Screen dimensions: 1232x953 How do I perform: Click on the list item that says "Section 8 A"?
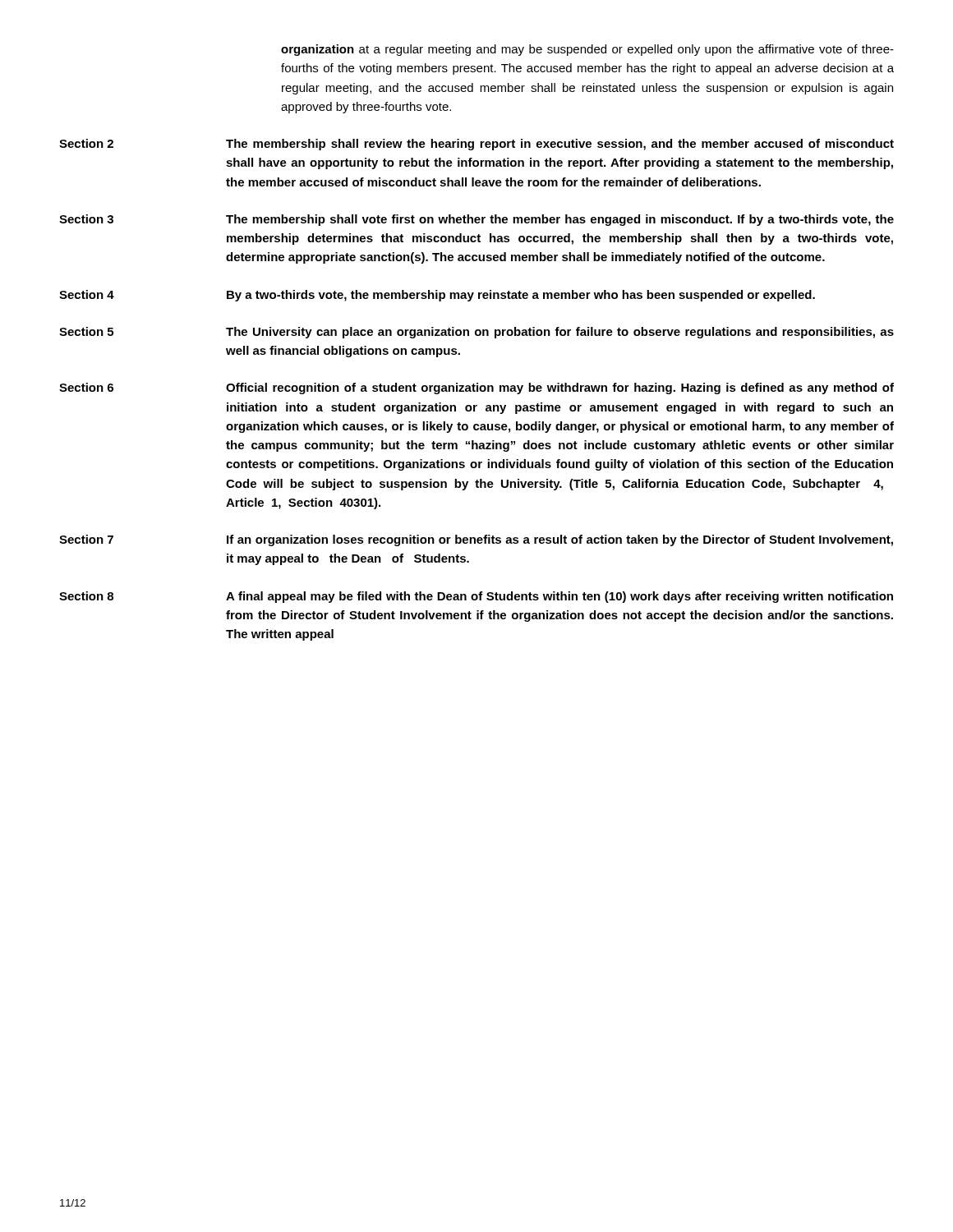[476, 615]
